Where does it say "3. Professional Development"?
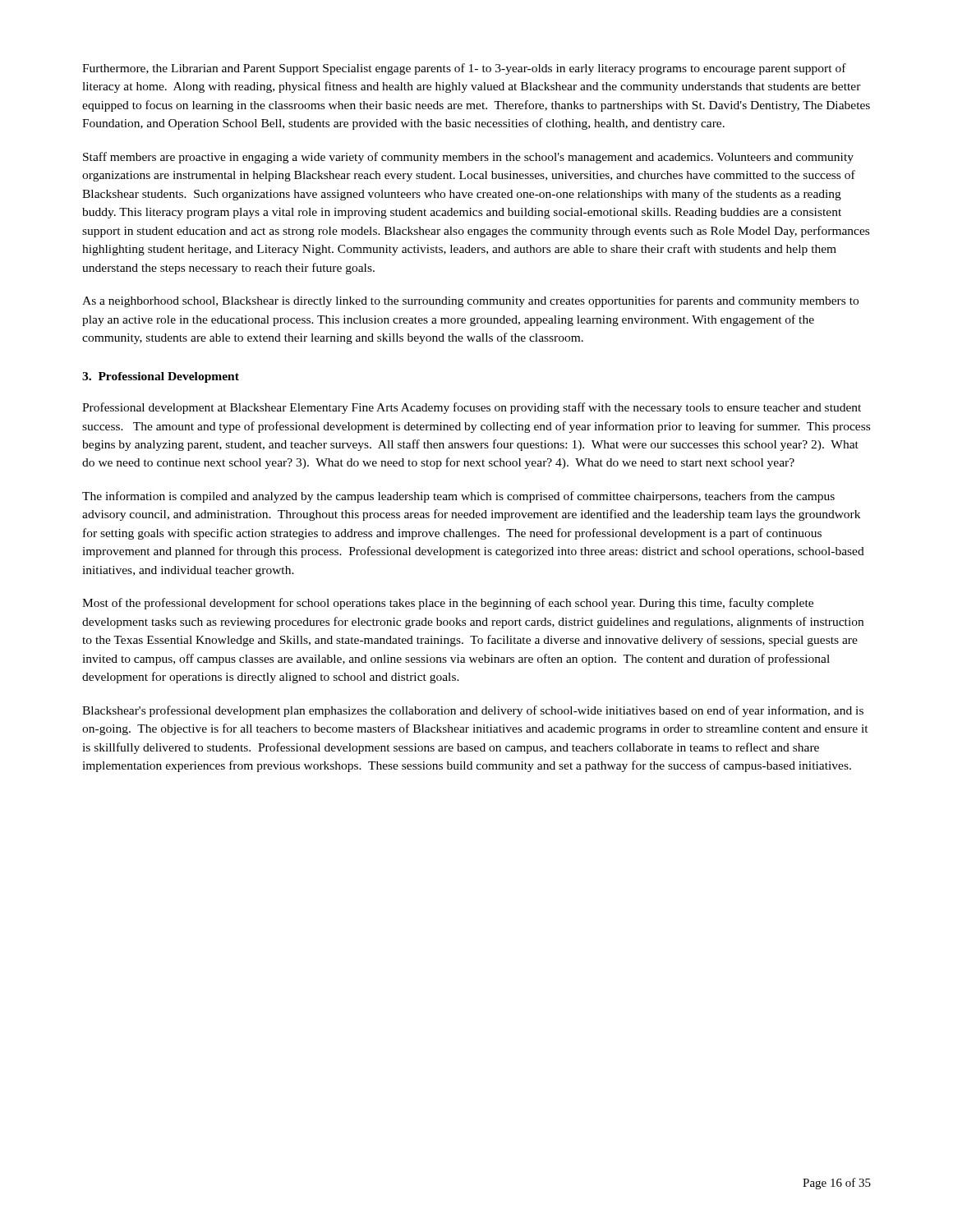Viewport: 953px width, 1232px height. point(161,375)
